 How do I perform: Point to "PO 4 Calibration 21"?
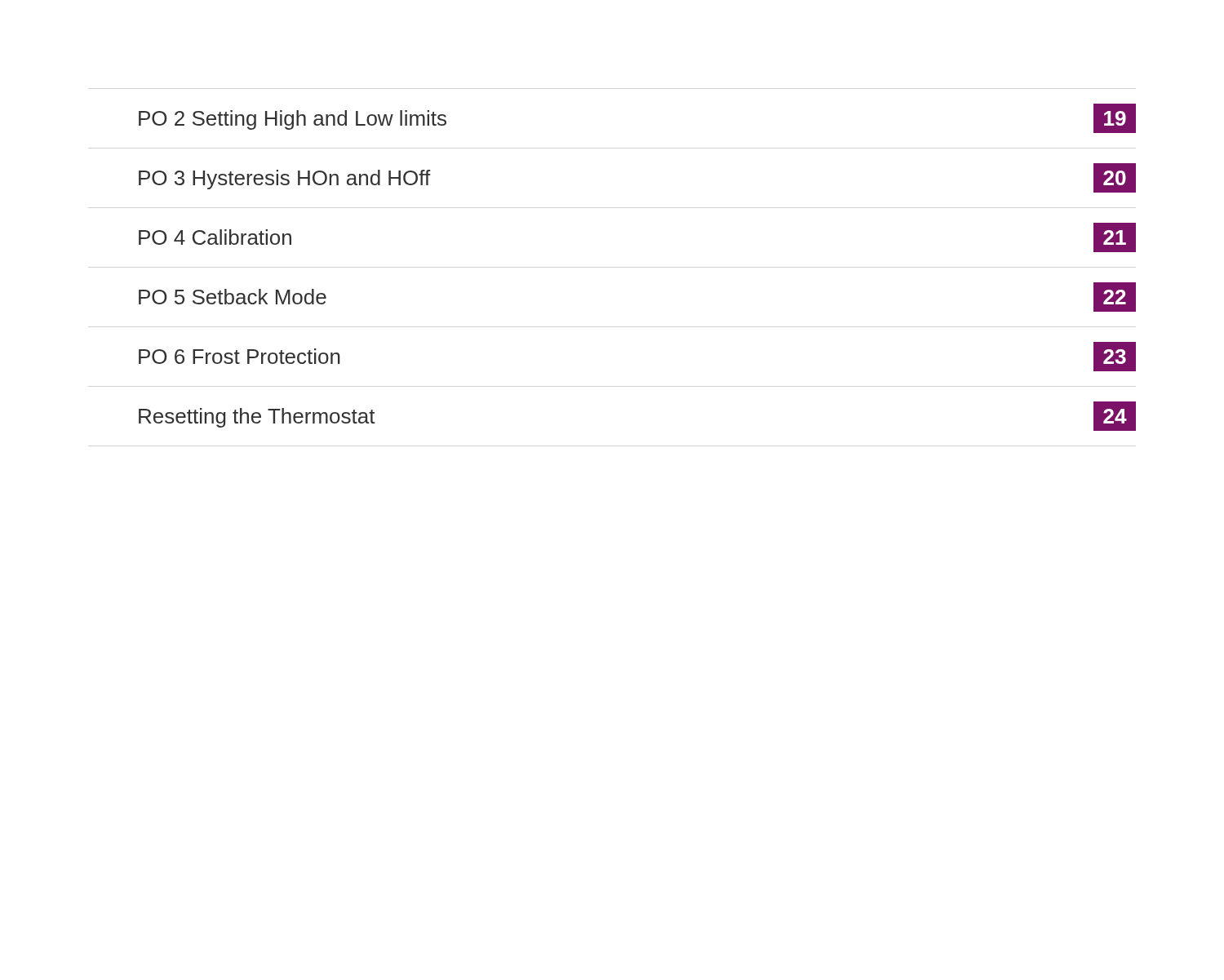pyautogui.click(x=221, y=237)
